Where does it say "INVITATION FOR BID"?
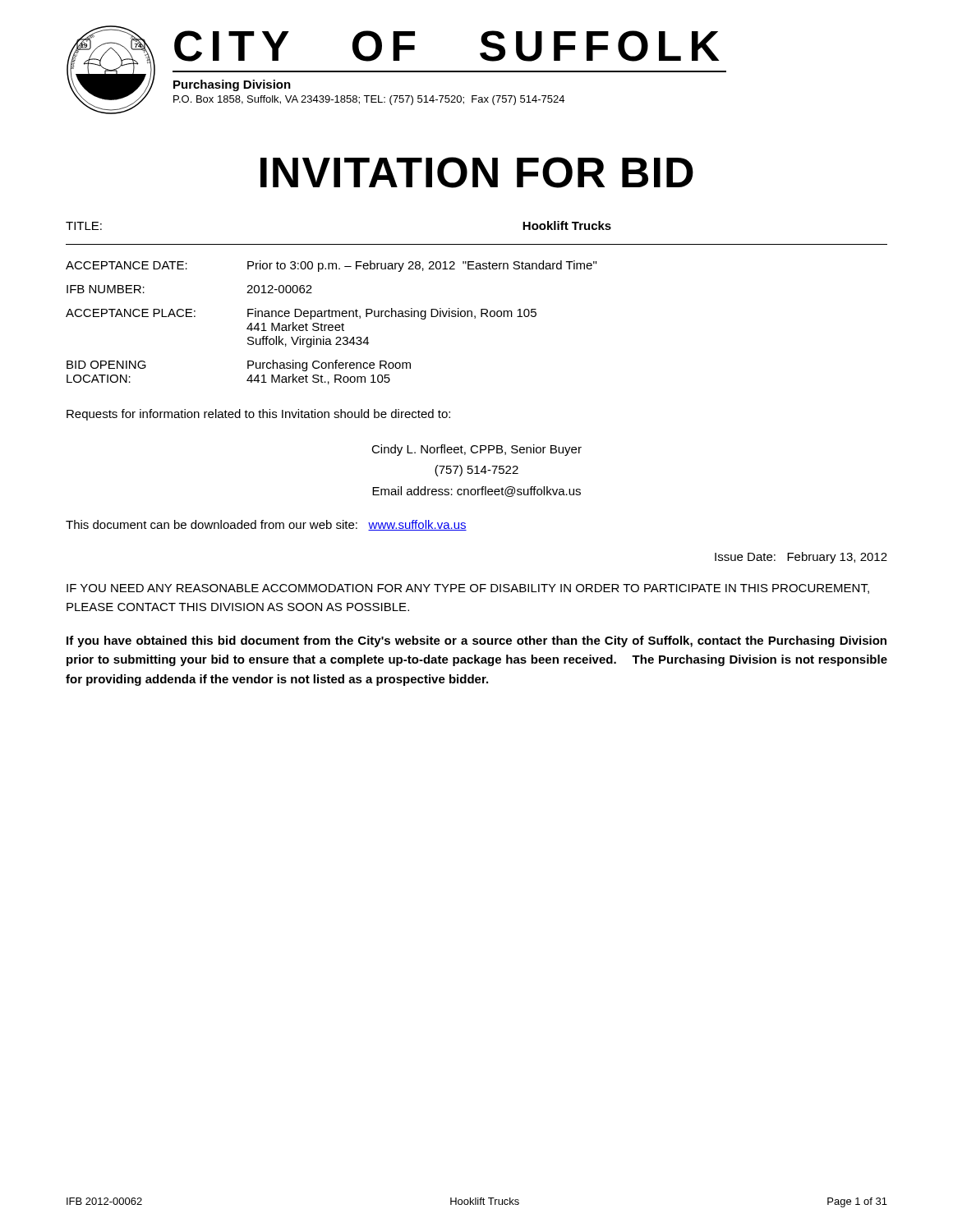The width and height of the screenshot is (953, 1232). [x=476, y=172]
